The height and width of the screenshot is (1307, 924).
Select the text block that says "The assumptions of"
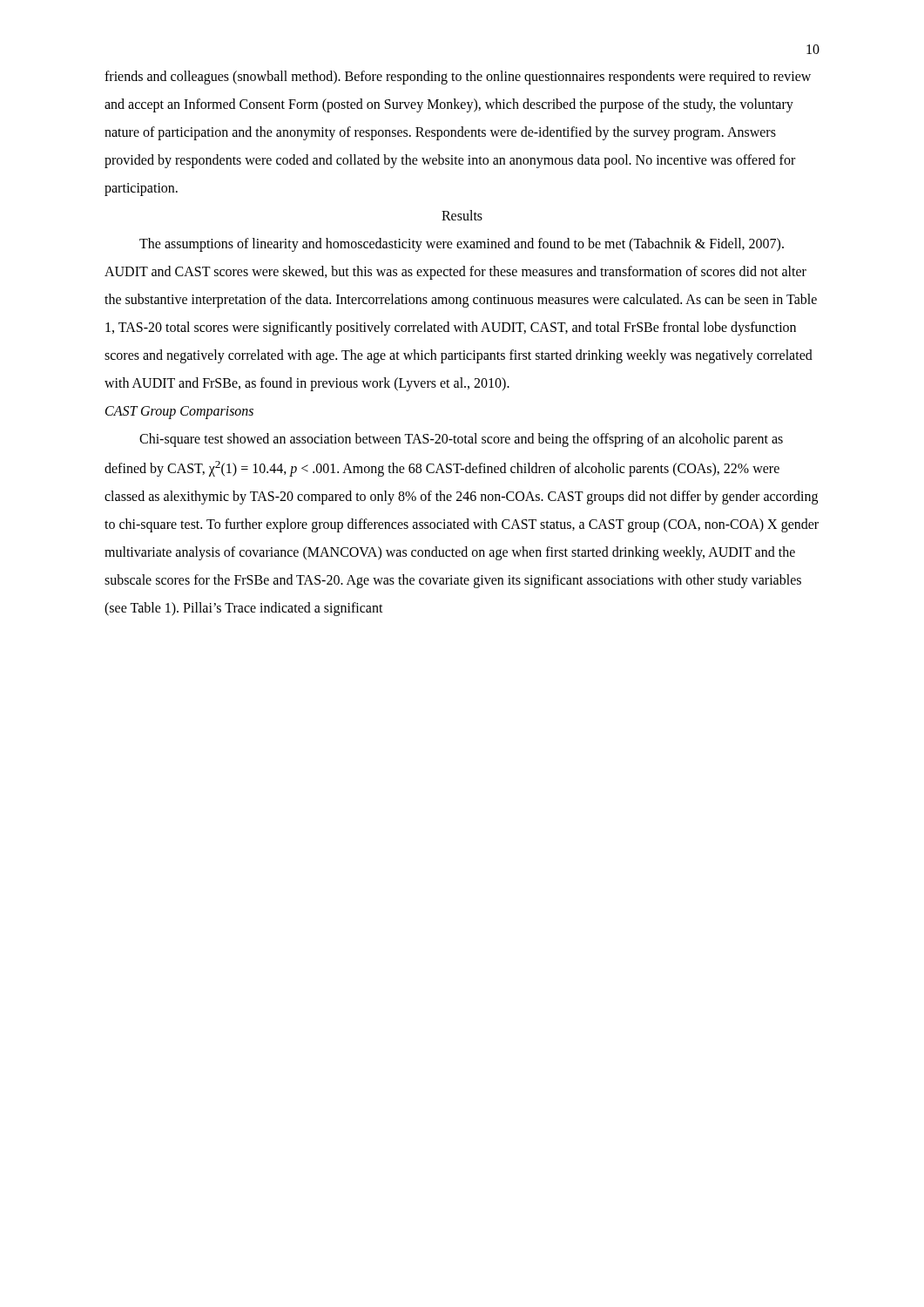pos(462,314)
